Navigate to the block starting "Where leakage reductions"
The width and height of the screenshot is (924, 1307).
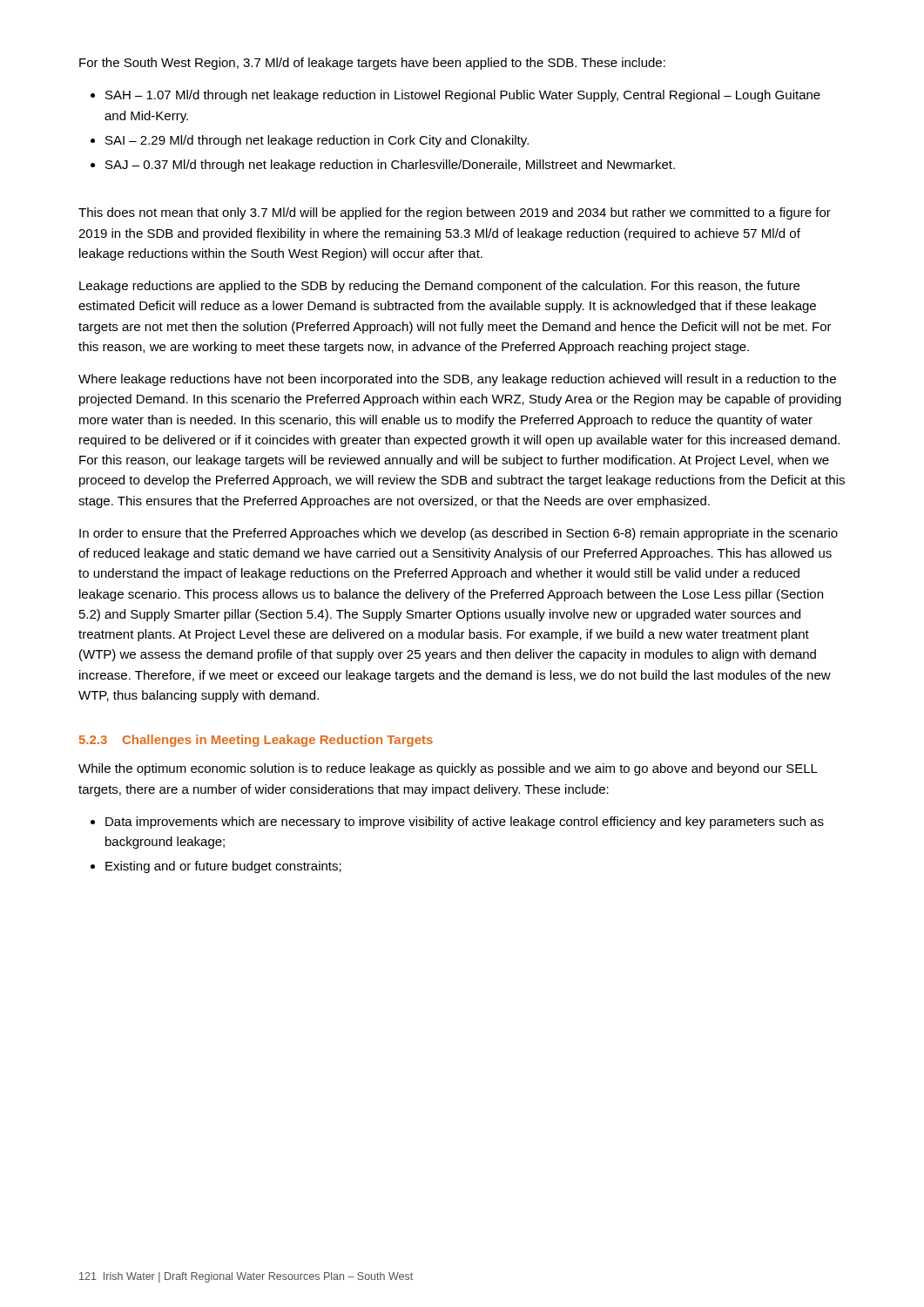462,439
